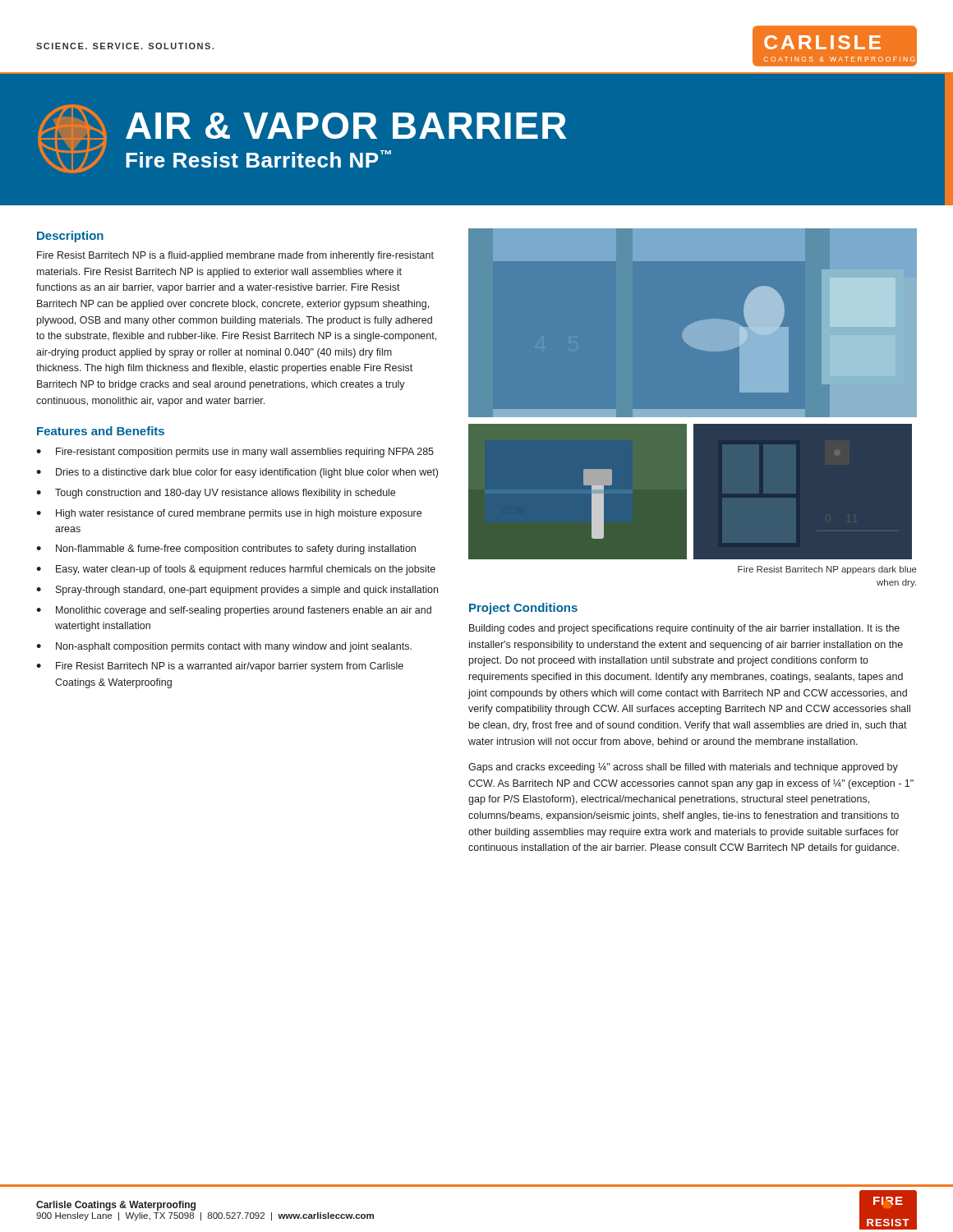Select the passage starting "• Non-flammable & fume-free composition"

point(226,550)
